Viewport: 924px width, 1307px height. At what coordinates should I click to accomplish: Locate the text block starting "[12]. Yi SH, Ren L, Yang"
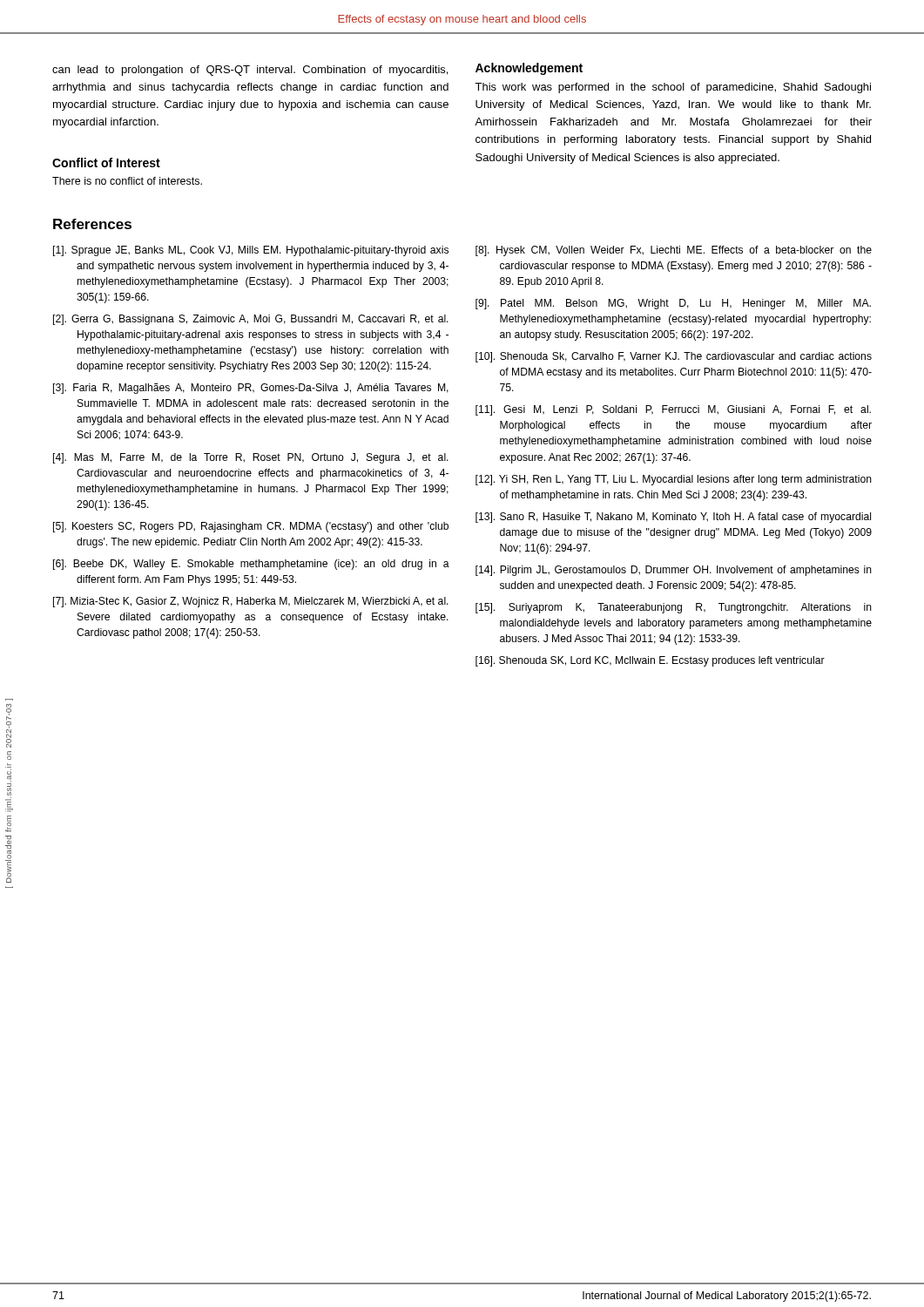pyautogui.click(x=673, y=487)
